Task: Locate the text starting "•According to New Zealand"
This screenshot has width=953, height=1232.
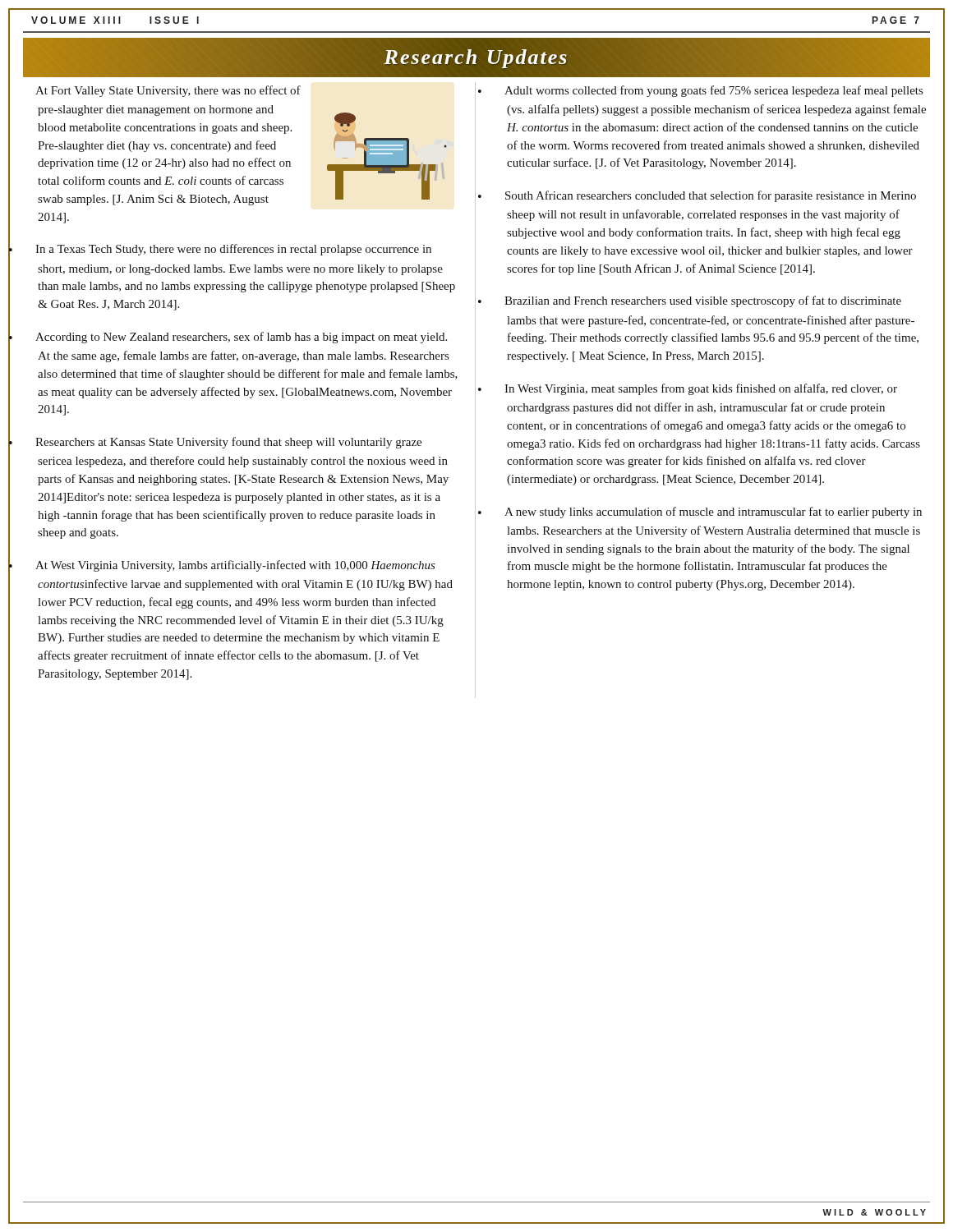Action: point(241,374)
